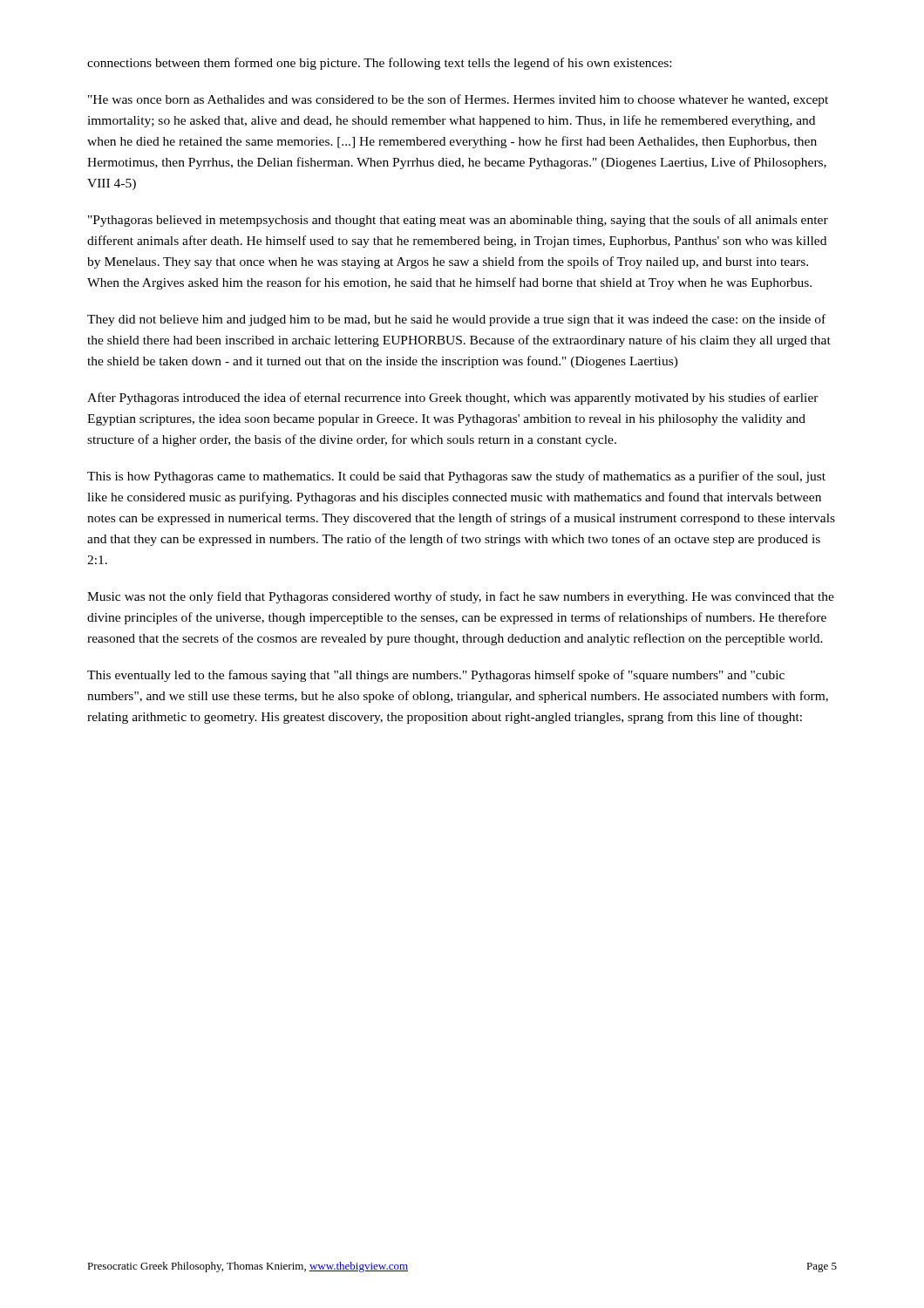Locate the region starting ""He was once born as Aethalides and was"
The width and height of the screenshot is (924, 1308).
pos(458,141)
